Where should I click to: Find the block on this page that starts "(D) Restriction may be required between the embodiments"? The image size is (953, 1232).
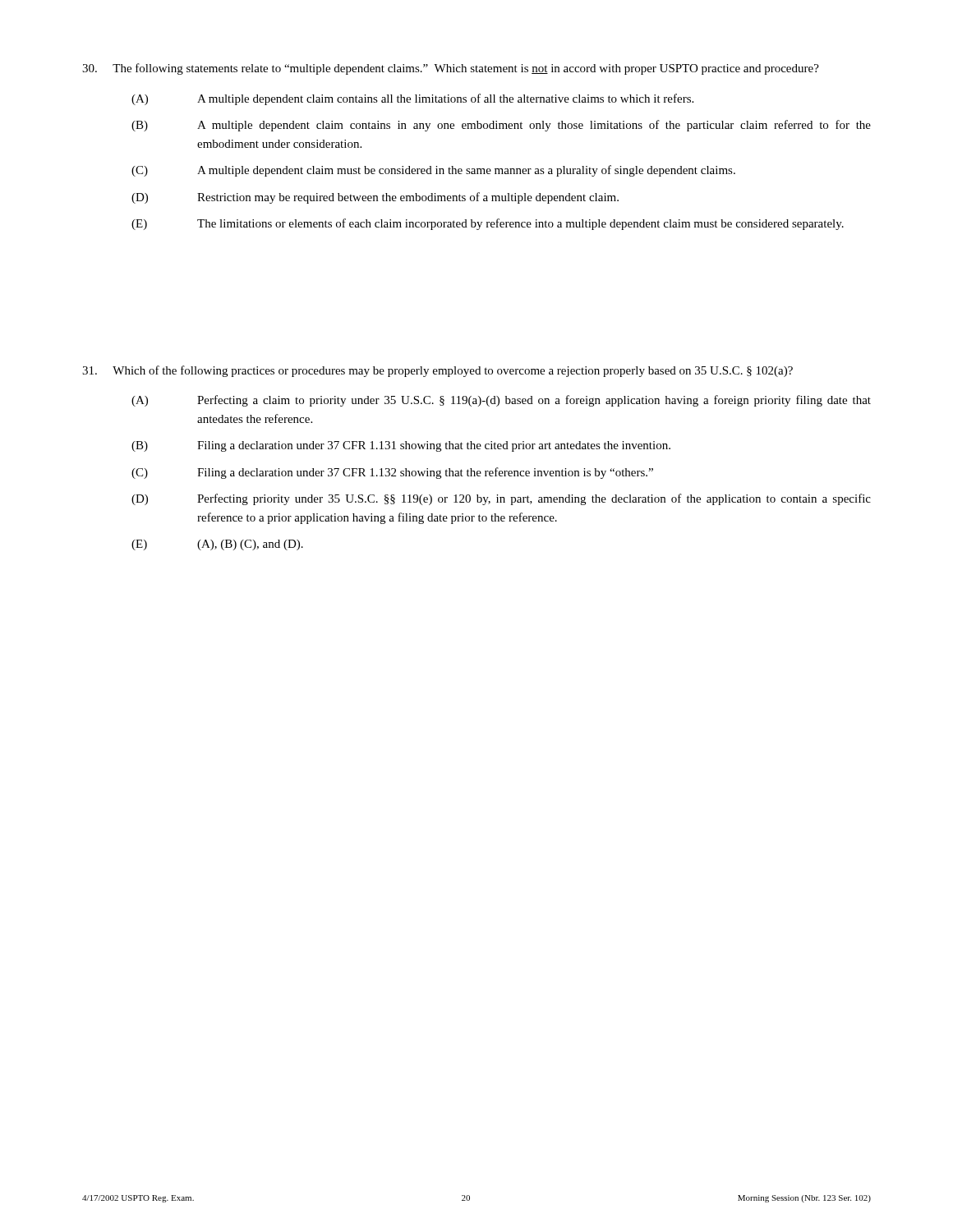476,197
